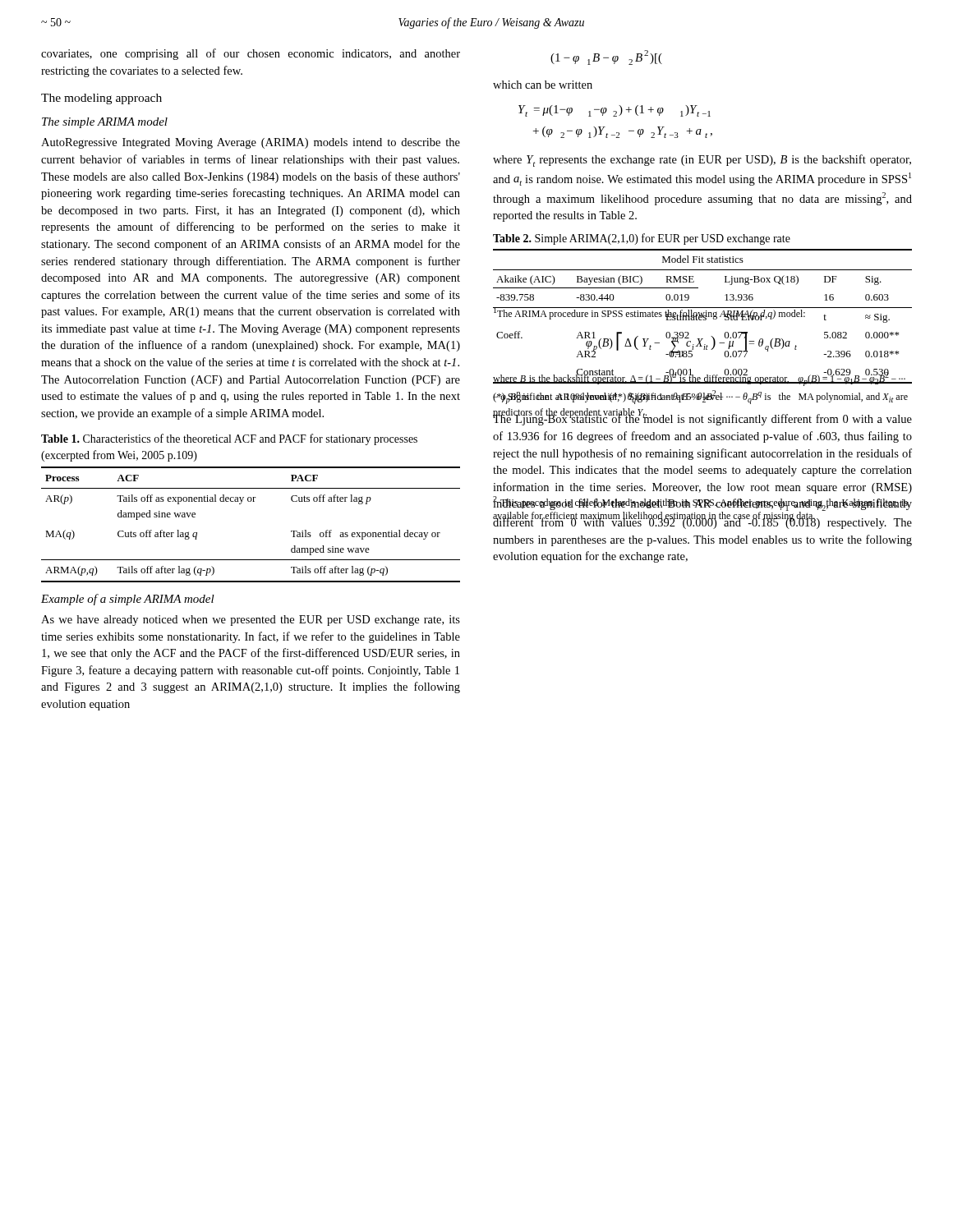This screenshot has height=1232, width=953.
Task: Locate the caption that opens with "Table 2. Simple ARIMA(2,1,0)"
Action: pos(642,238)
